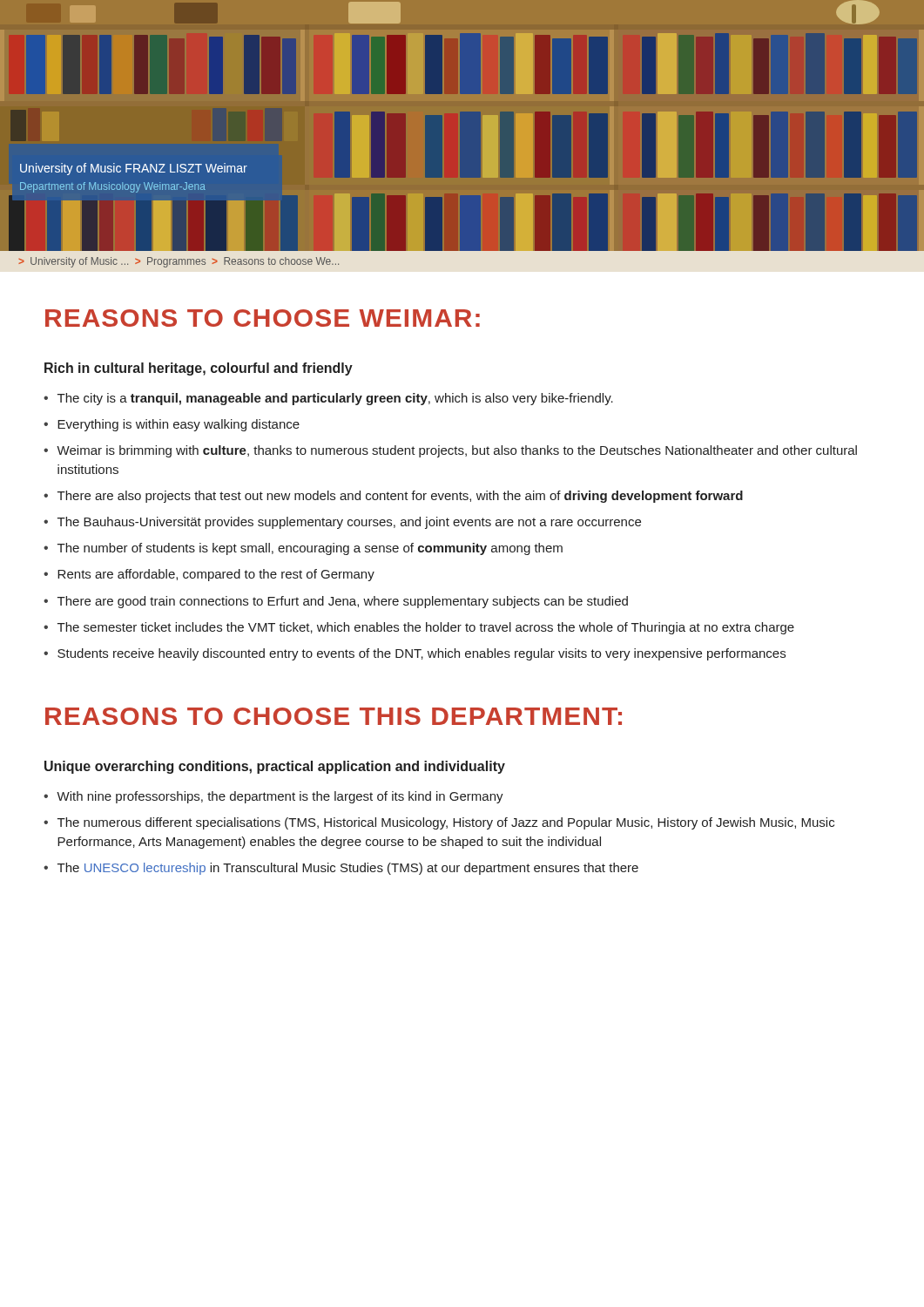The width and height of the screenshot is (924, 1307).
Task: Point to the passage starting "• There are good train connections to"
Action: pos(462,601)
